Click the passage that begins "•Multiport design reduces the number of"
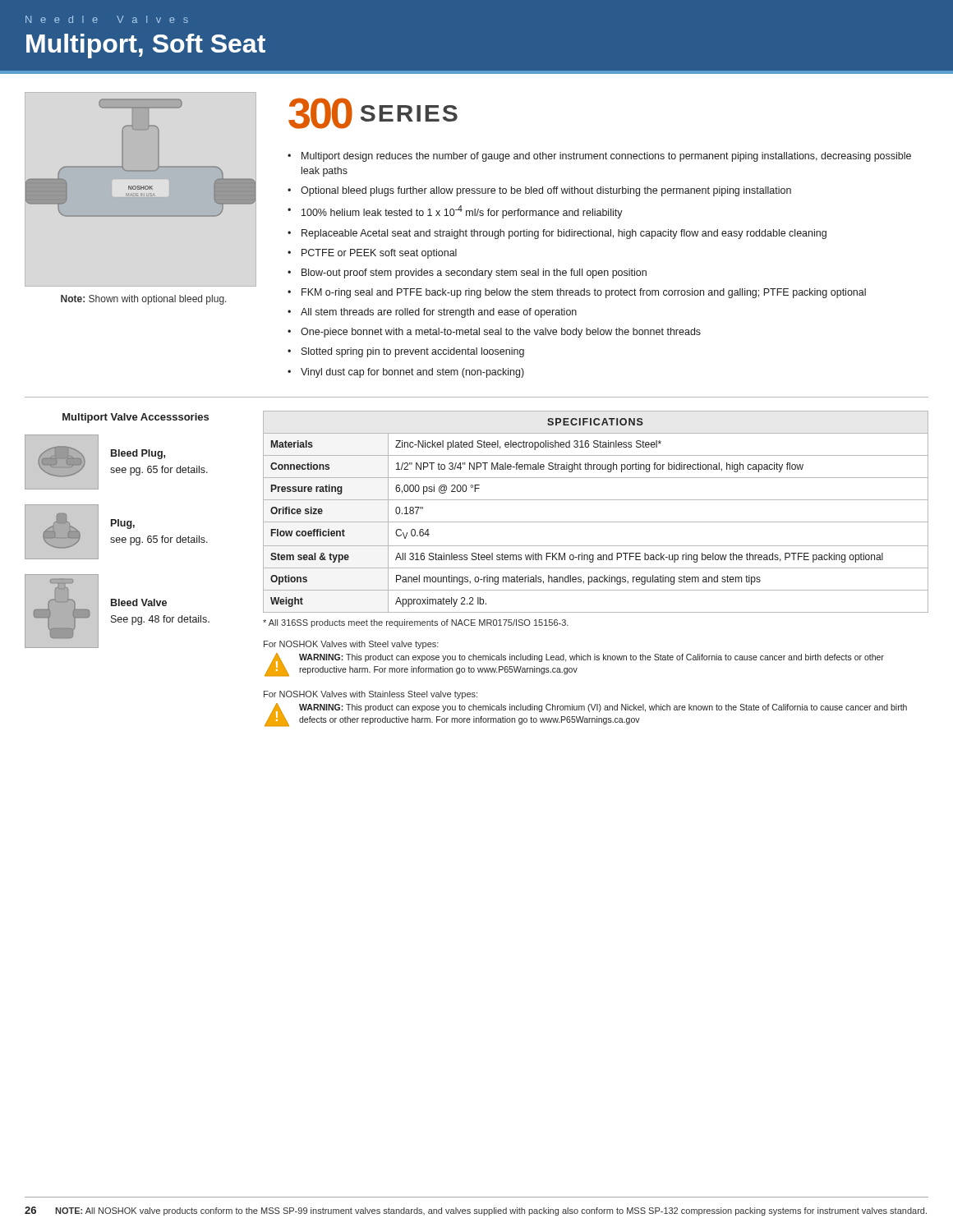The height and width of the screenshot is (1232, 953). 600,163
